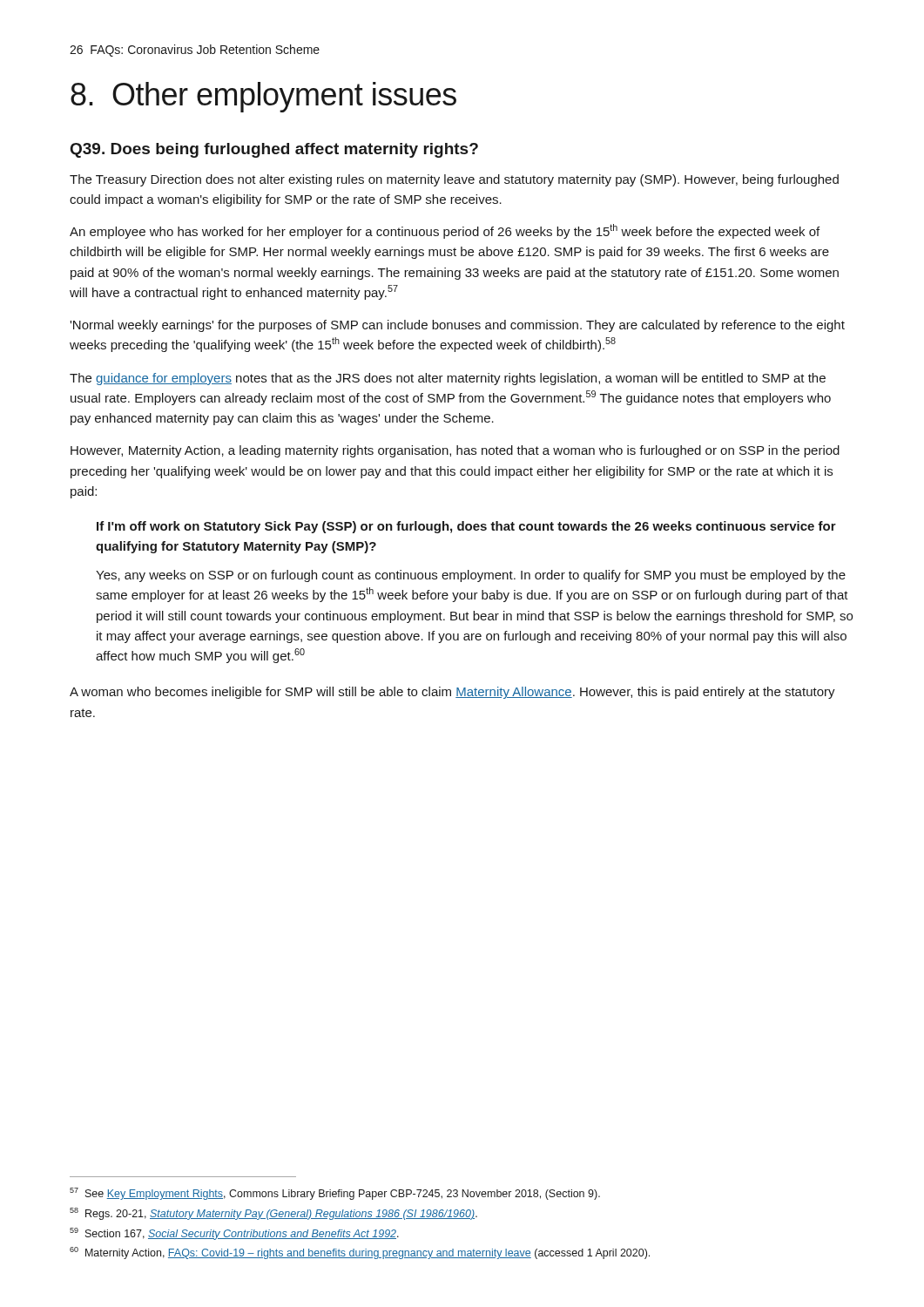Click on the passage starting "Q39. Does being furloughed affect maternity rights?"
924x1307 pixels.
point(462,149)
